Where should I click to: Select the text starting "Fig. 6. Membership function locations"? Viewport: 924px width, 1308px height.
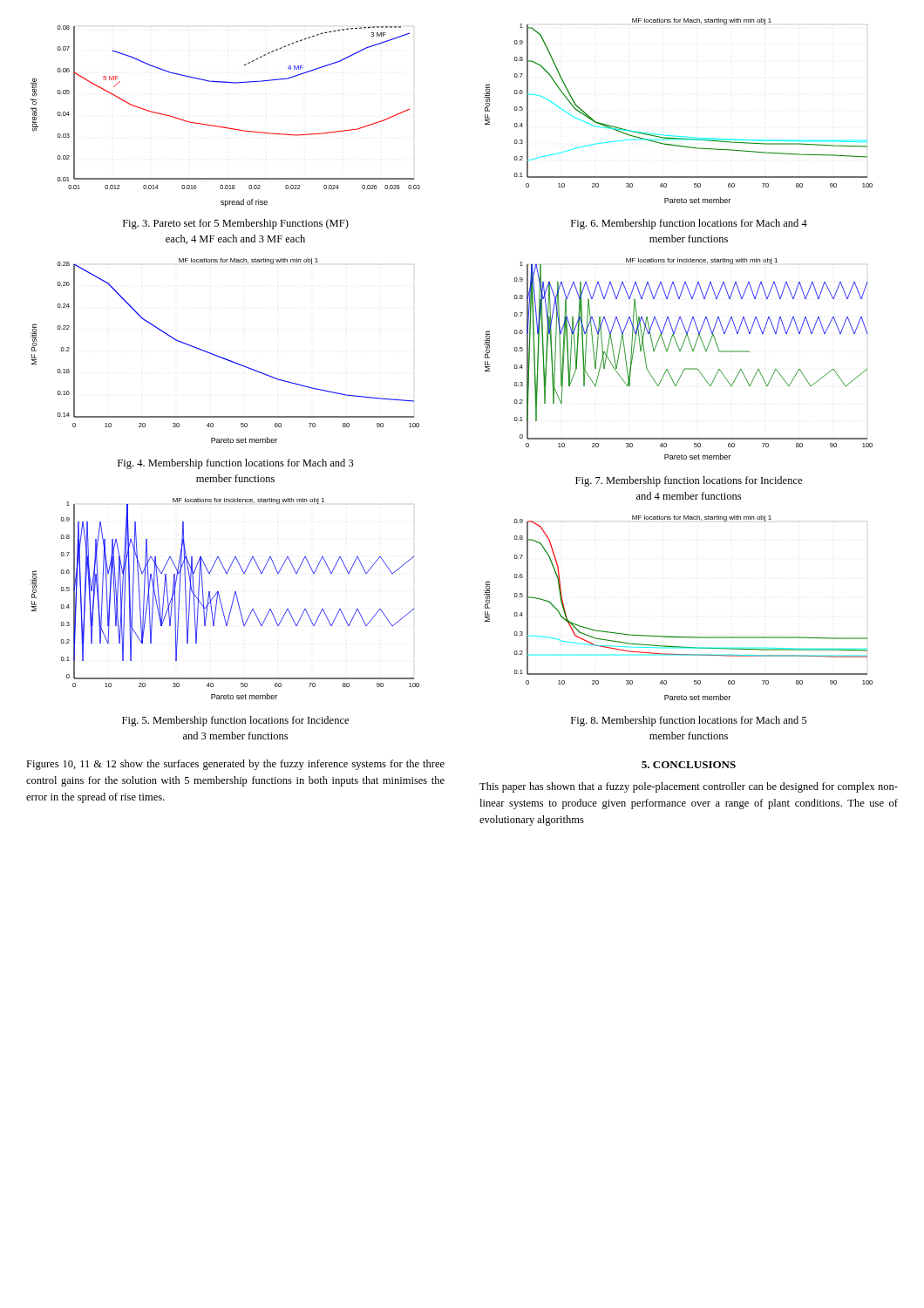tap(689, 231)
